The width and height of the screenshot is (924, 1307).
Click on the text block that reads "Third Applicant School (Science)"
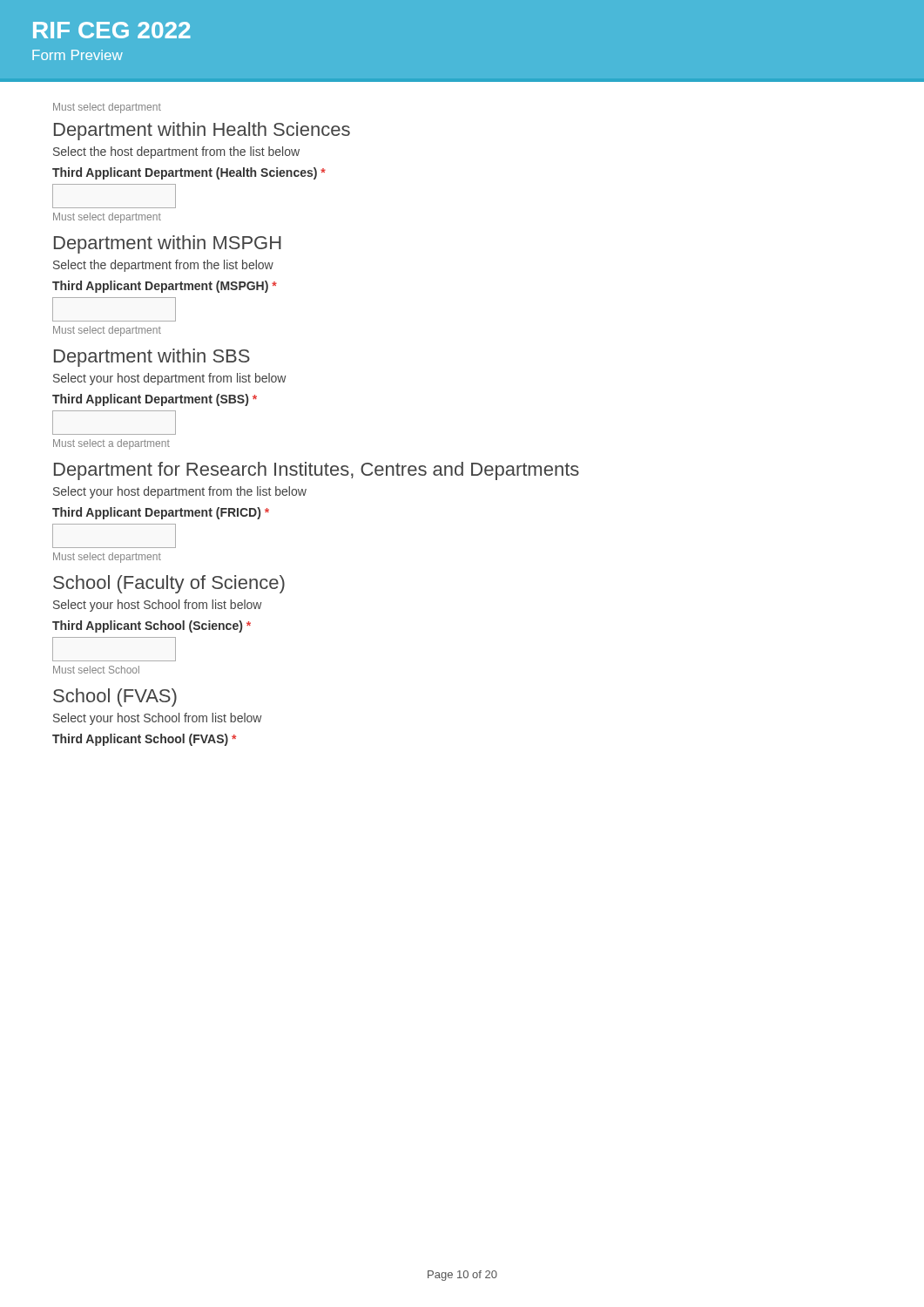coord(152,625)
